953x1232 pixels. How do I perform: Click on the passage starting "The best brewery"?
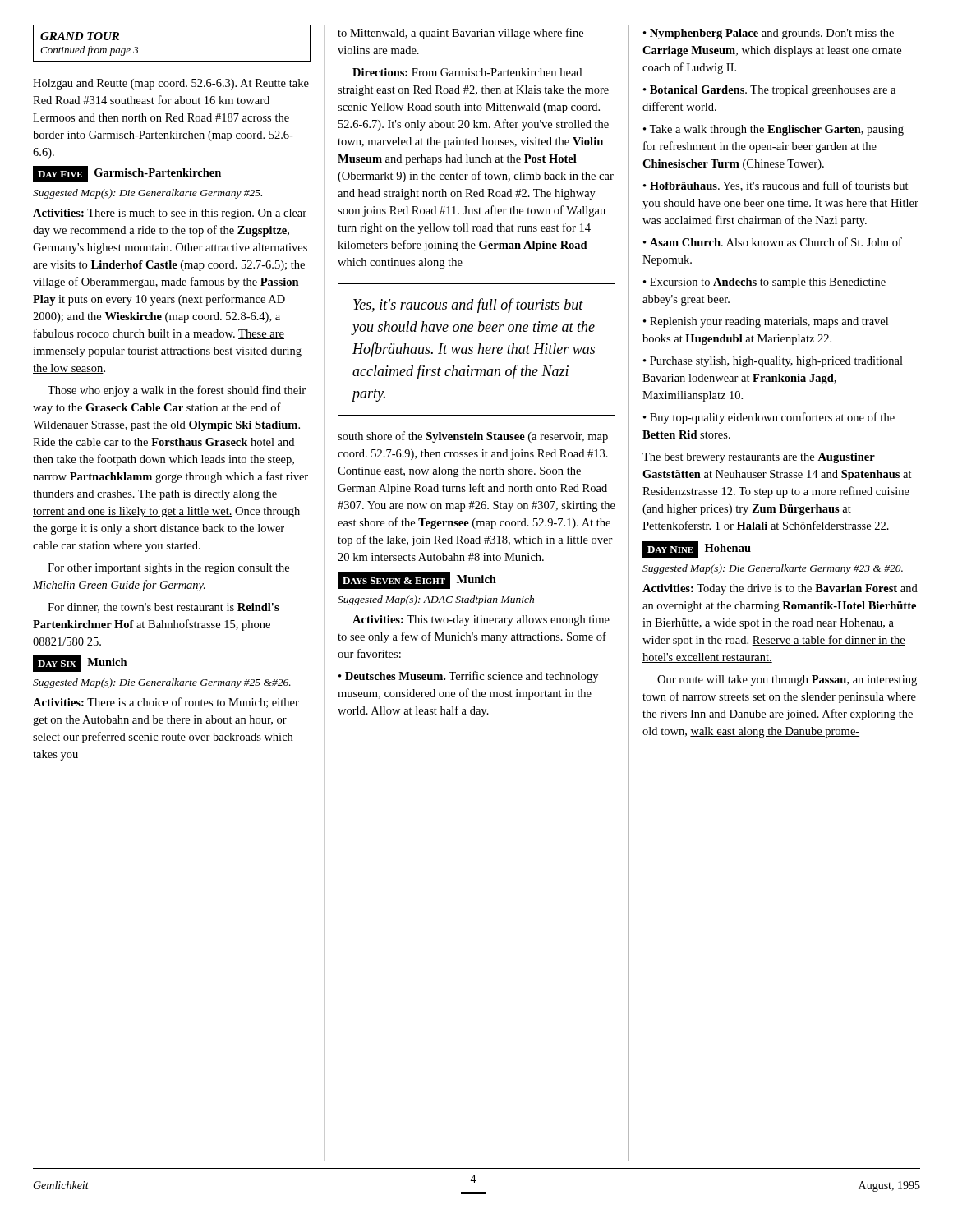tap(781, 492)
